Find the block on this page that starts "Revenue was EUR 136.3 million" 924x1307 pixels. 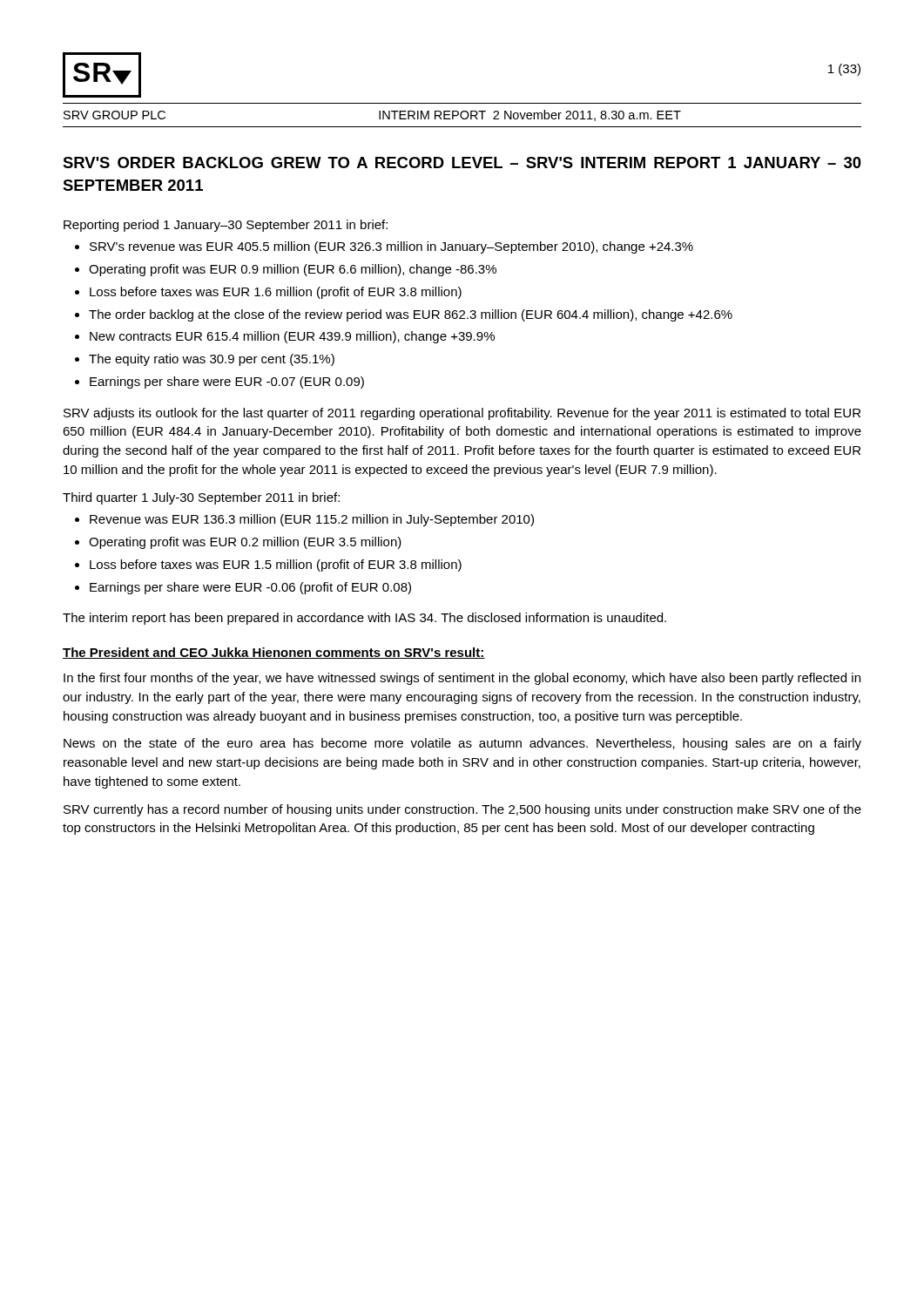click(312, 519)
